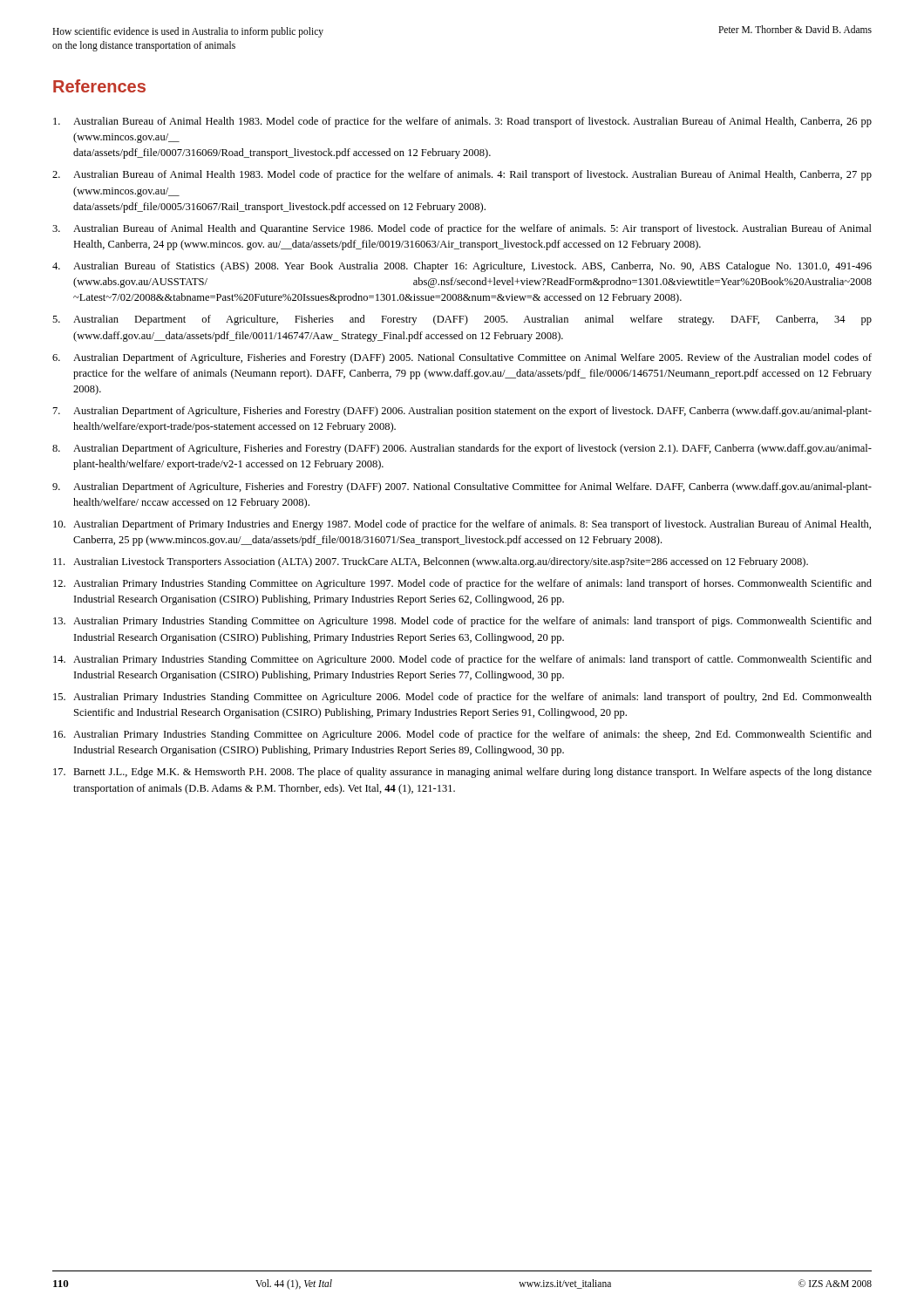Viewport: 924px width, 1308px height.
Task: Click the passage that begins "7. Australian Department of"
Action: click(x=462, y=419)
